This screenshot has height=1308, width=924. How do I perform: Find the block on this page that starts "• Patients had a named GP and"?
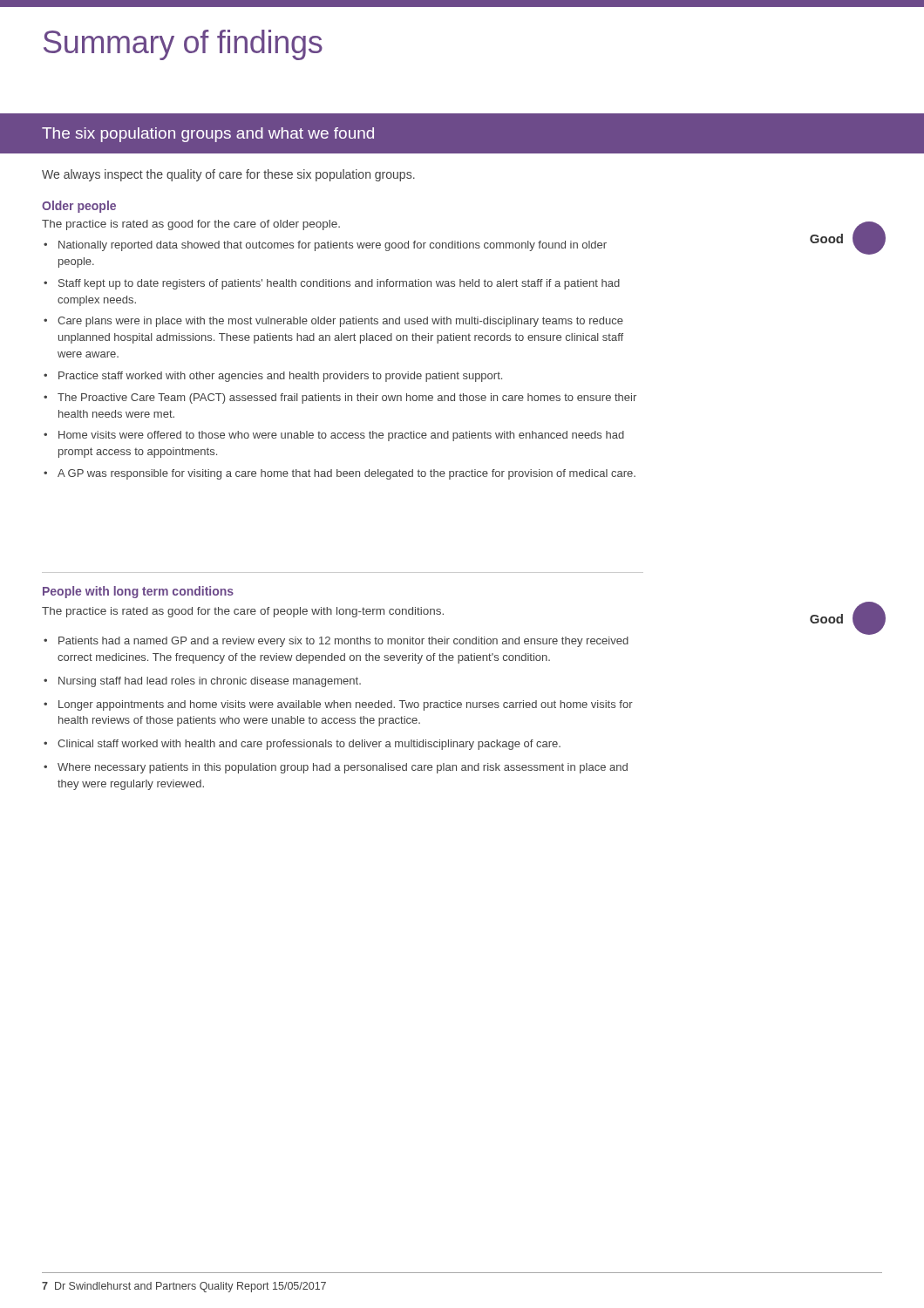(336, 648)
